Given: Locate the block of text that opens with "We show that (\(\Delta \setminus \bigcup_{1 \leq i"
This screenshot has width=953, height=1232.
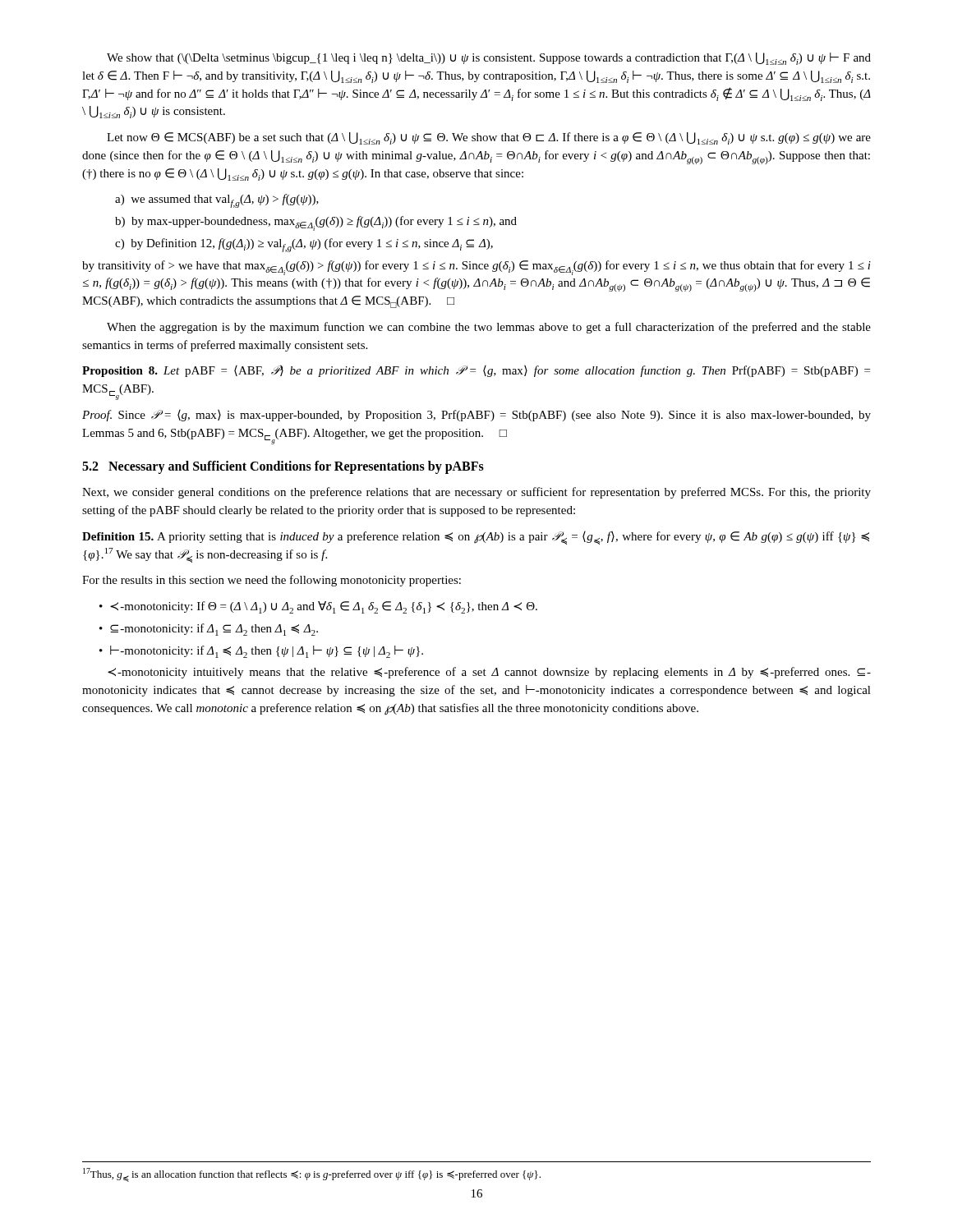Looking at the screenshot, I should tap(476, 85).
